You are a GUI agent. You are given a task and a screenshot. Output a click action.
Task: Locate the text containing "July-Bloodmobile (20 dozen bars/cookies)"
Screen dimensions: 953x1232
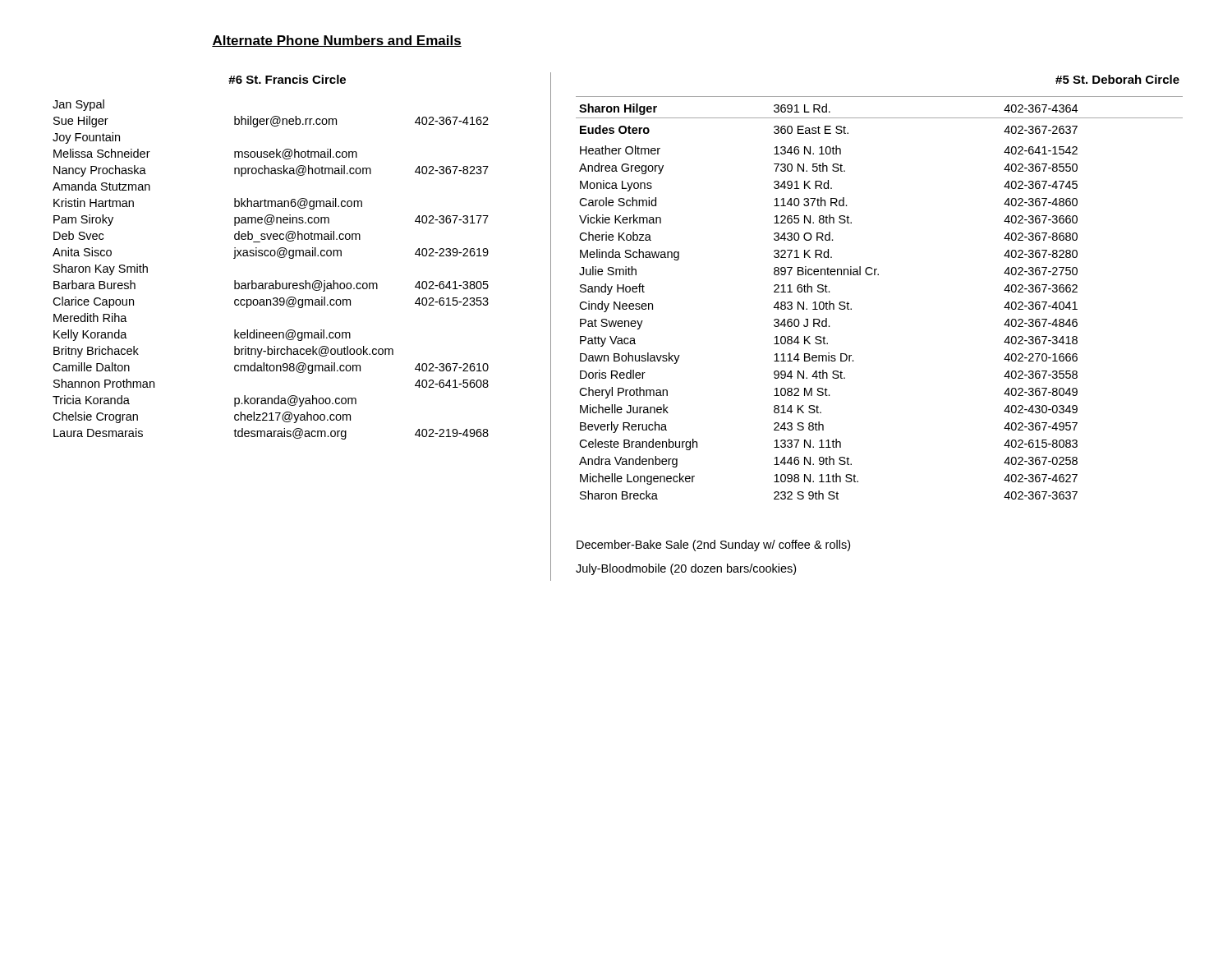[686, 569]
